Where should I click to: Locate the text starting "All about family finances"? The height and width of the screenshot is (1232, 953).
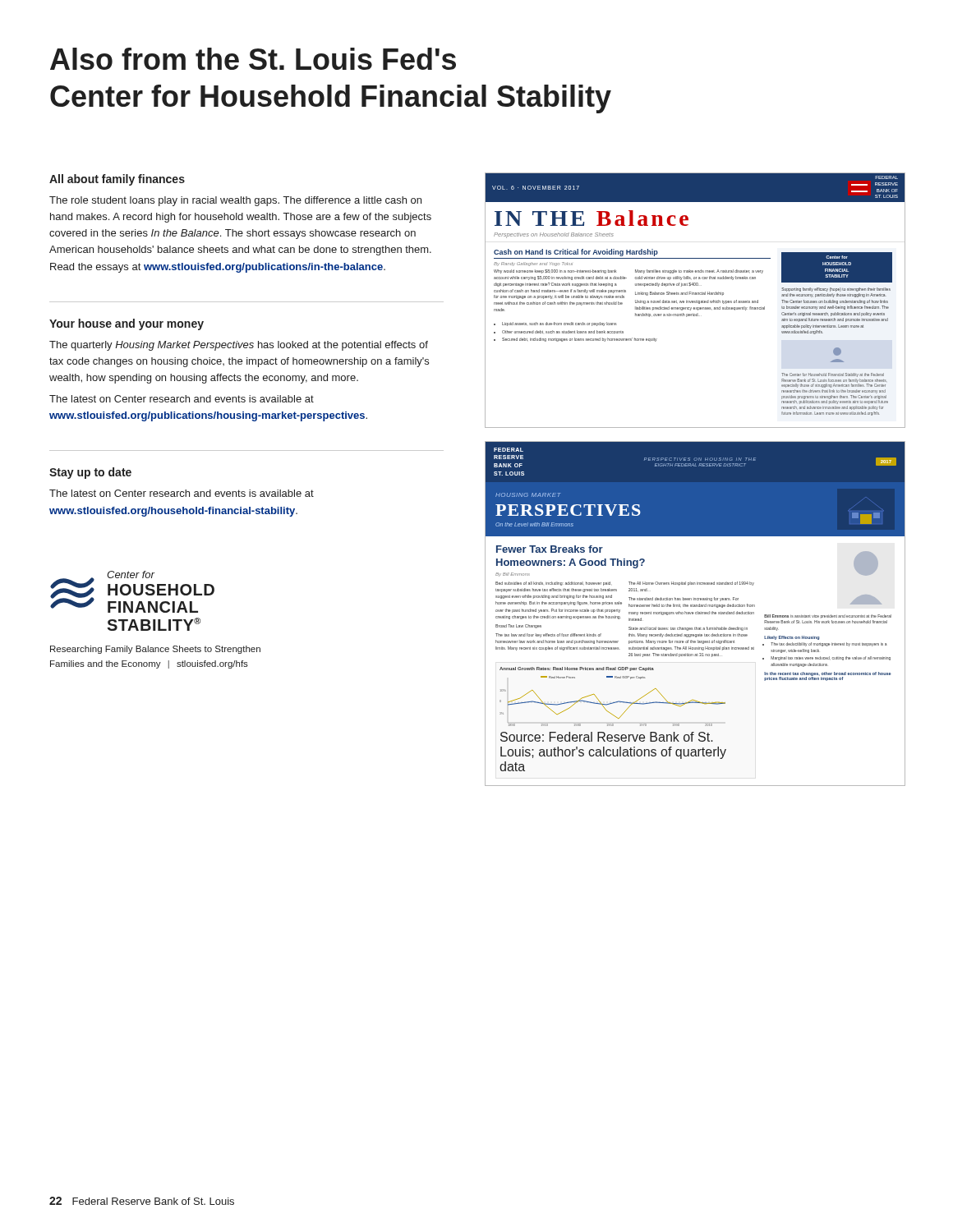click(x=117, y=180)
